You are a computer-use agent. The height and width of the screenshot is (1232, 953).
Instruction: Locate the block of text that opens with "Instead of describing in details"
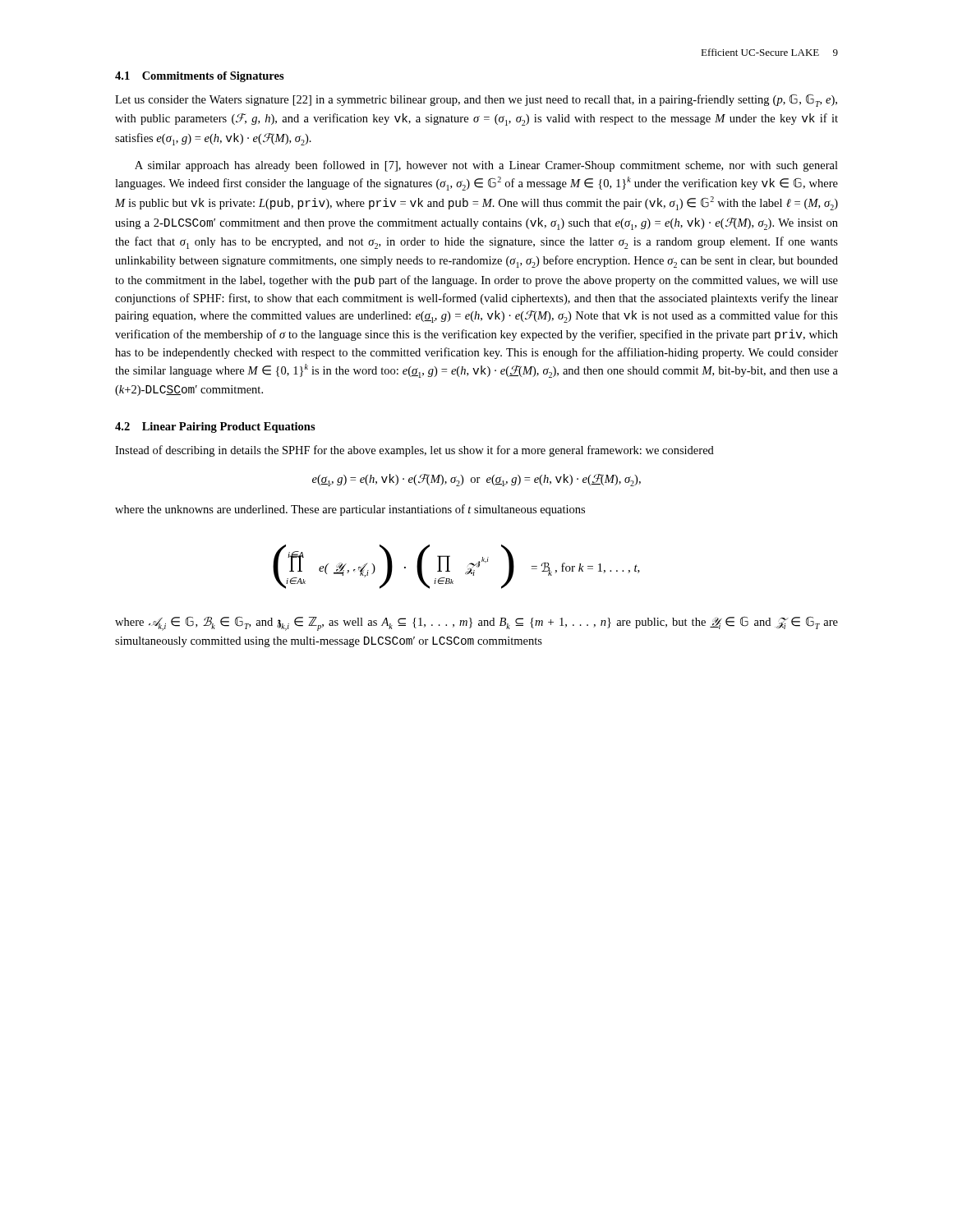pos(476,450)
